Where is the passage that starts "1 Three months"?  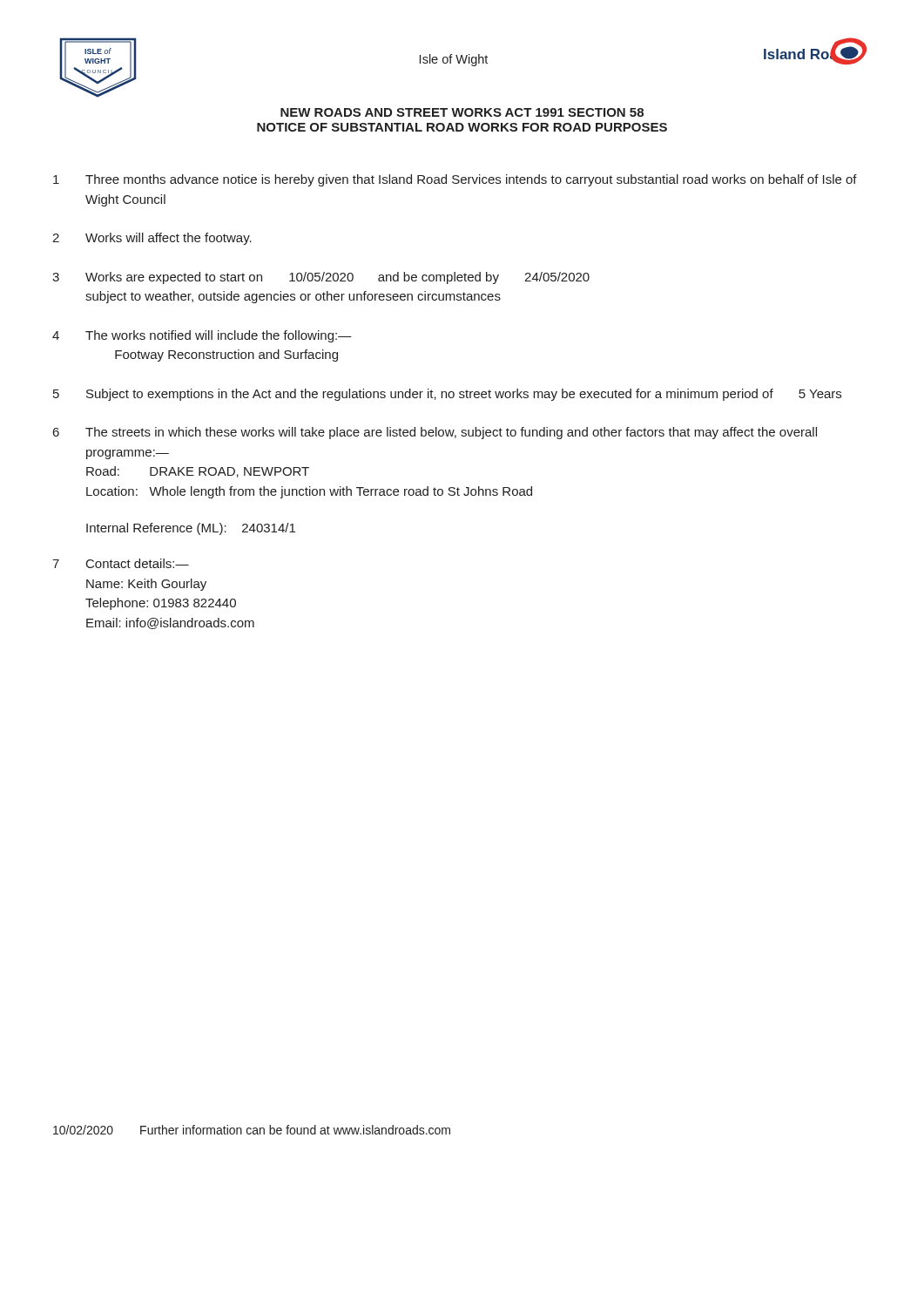tap(462, 190)
